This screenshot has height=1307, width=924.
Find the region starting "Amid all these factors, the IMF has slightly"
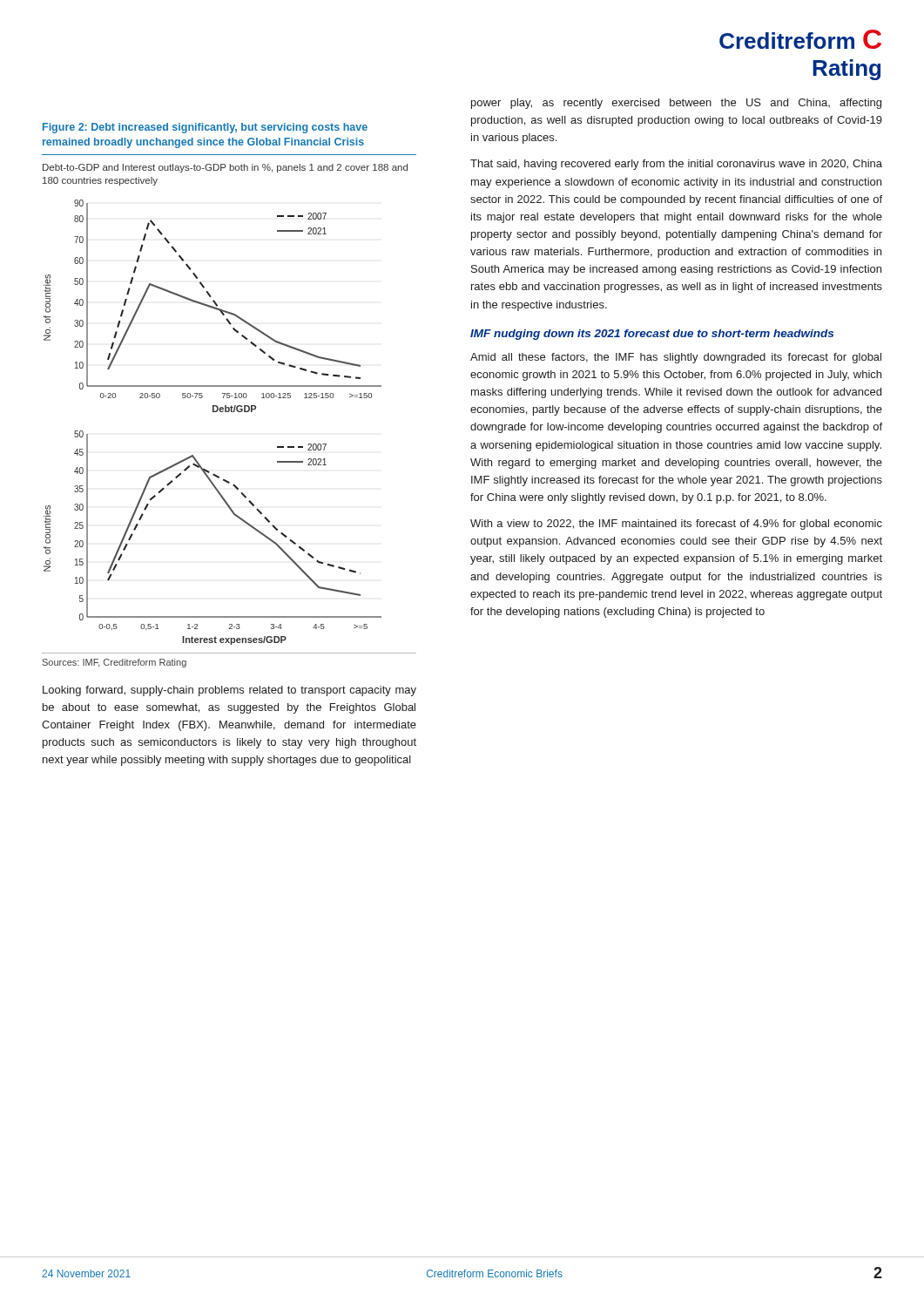tap(676, 484)
